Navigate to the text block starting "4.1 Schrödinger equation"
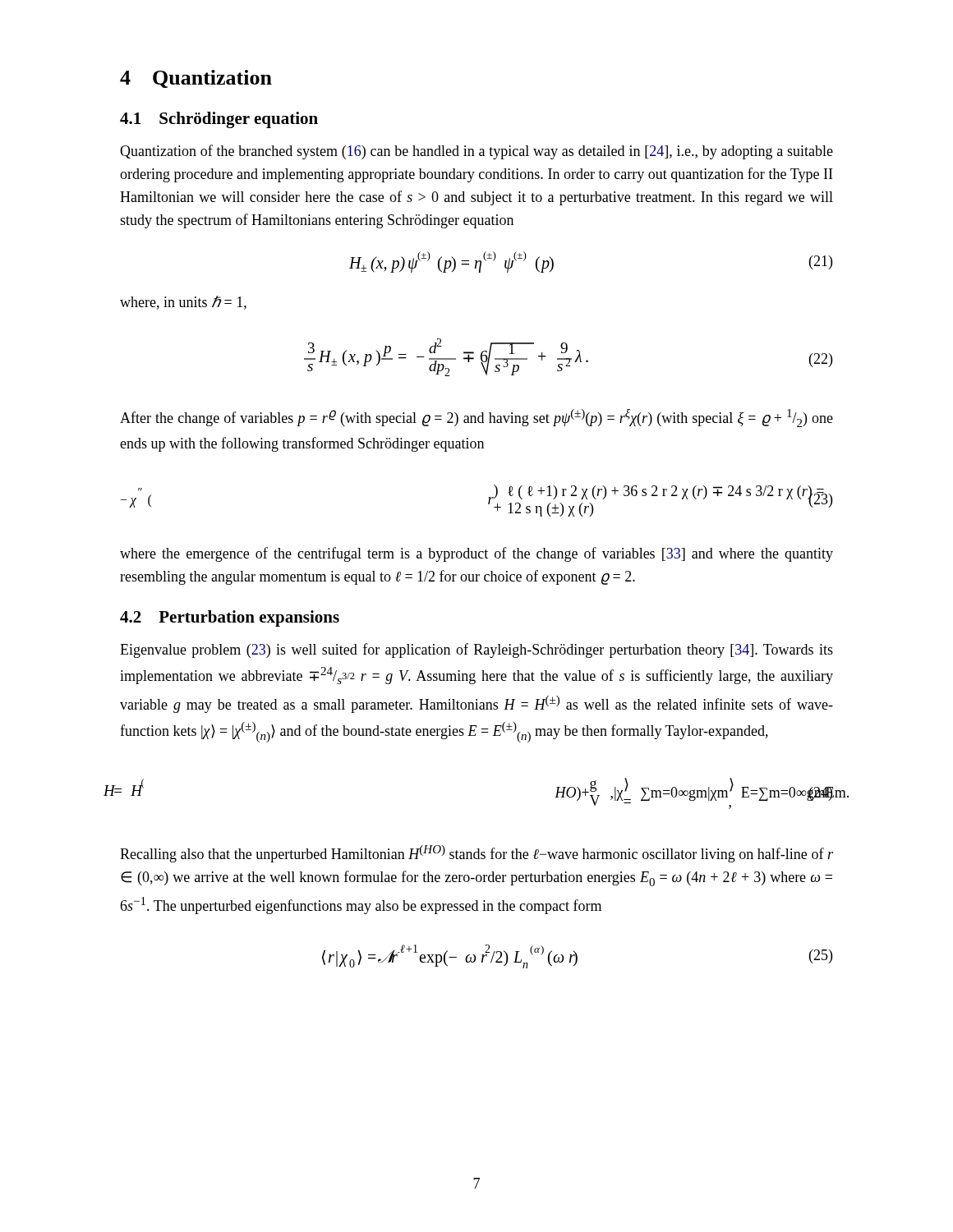Viewport: 953px width, 1232px height. [219, 118]
